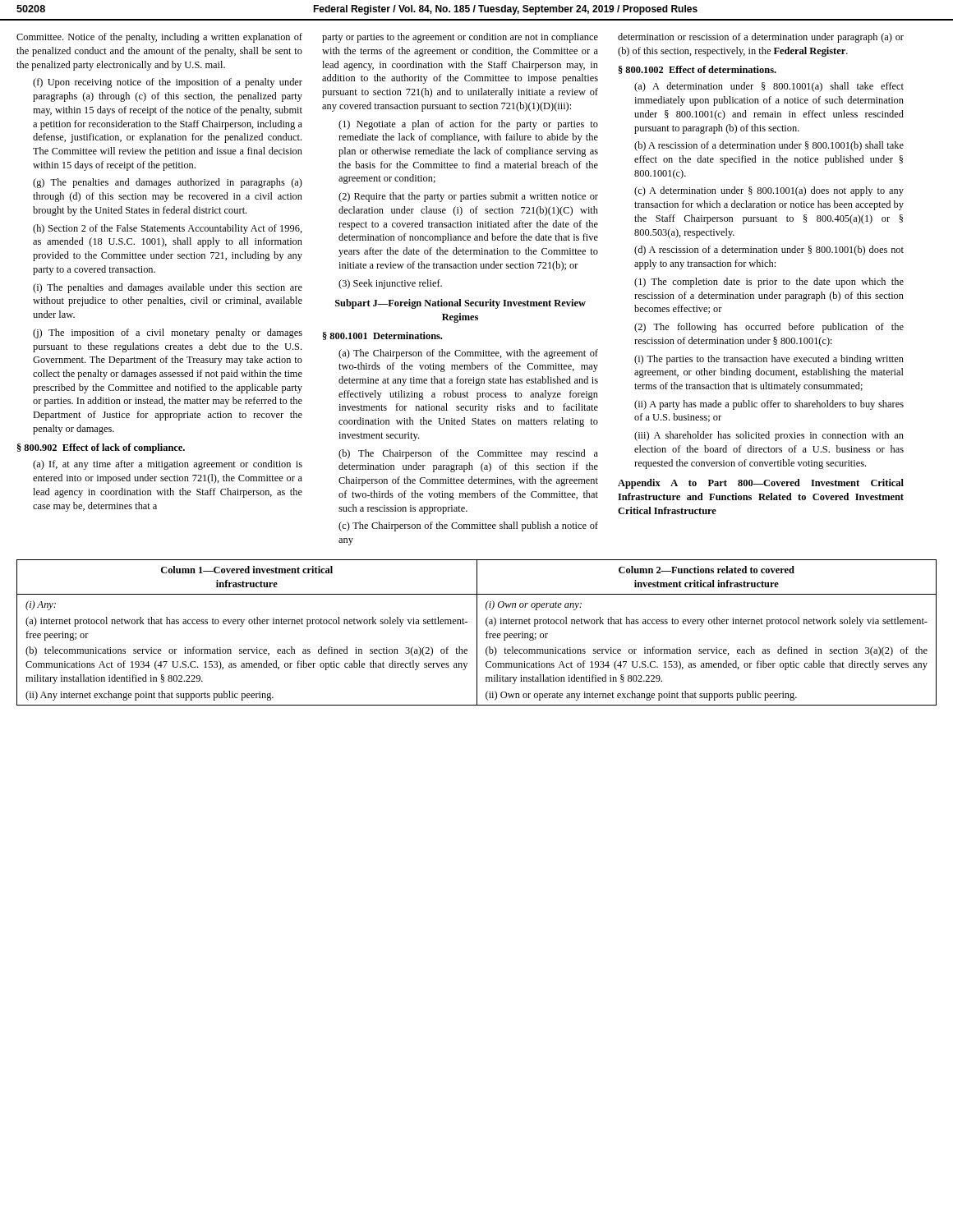Point to the block beginning "(c) A determination under § 800.1001(a) does not"

pyautogui.click(x=769, y=212)
